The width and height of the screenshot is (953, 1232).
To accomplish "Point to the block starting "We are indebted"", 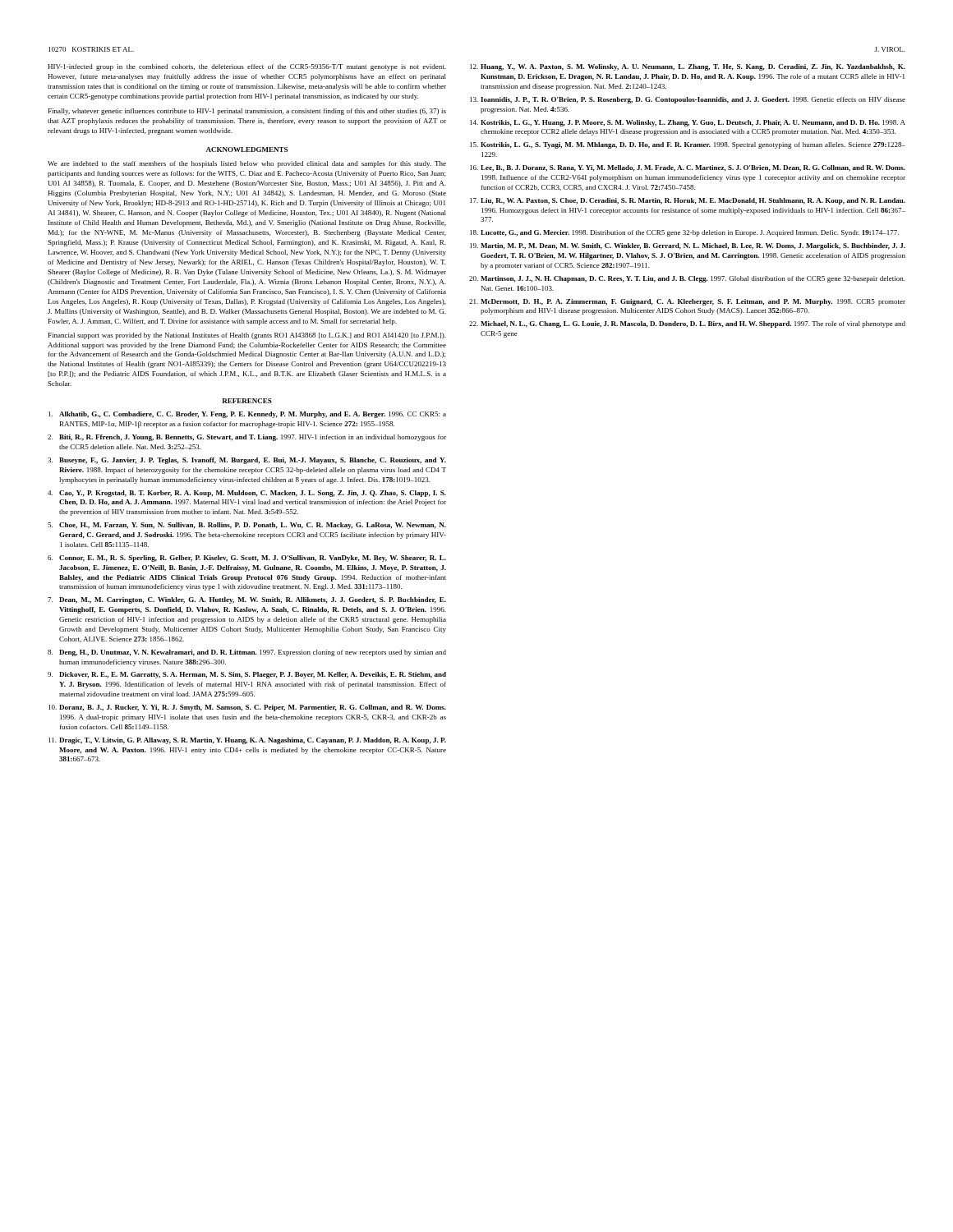I will [247, 243].
